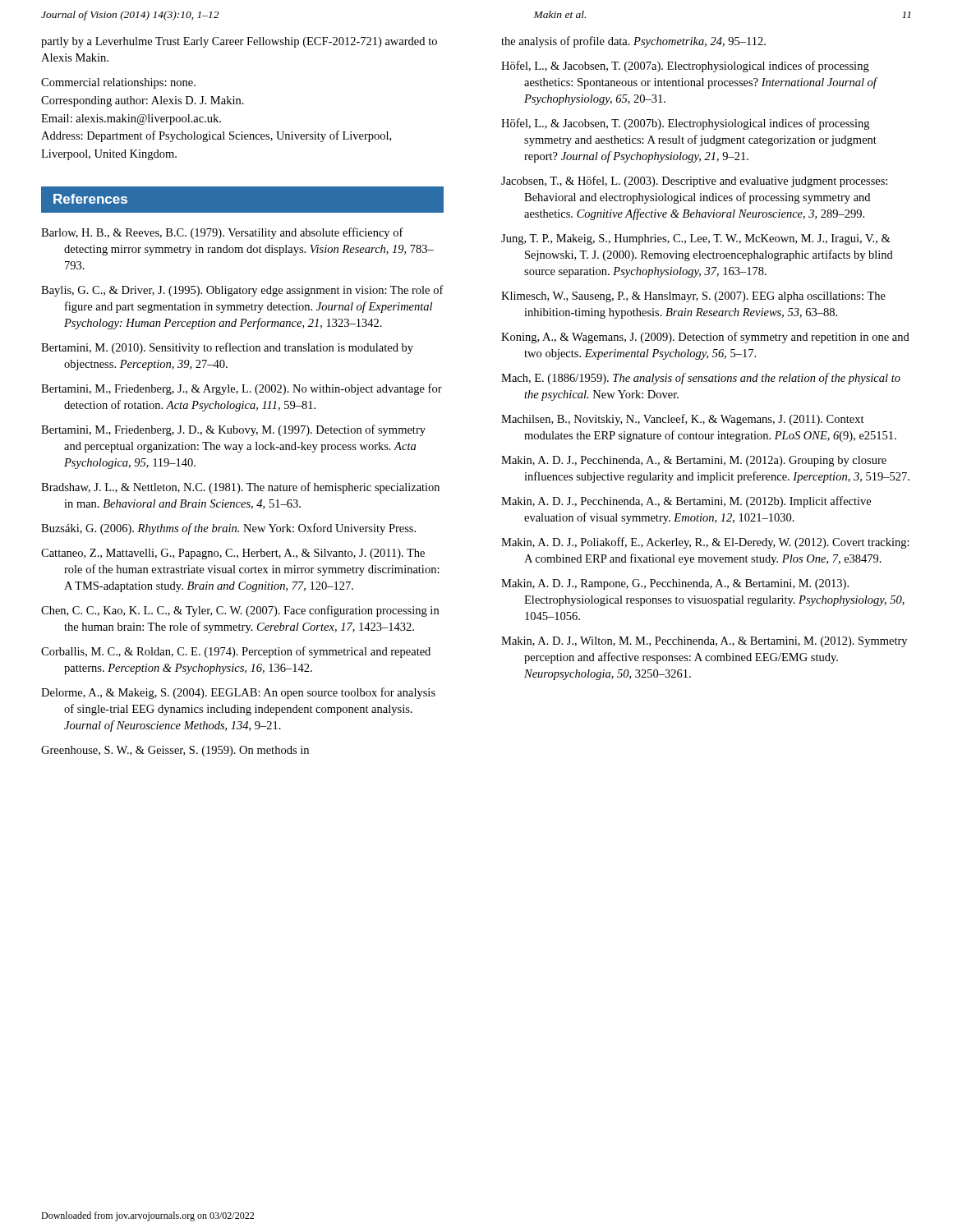
Task: Locate the passage starting "Machilsen, B., Novitskiy, N., Vancleef,"
Action: tap(699, 427)
